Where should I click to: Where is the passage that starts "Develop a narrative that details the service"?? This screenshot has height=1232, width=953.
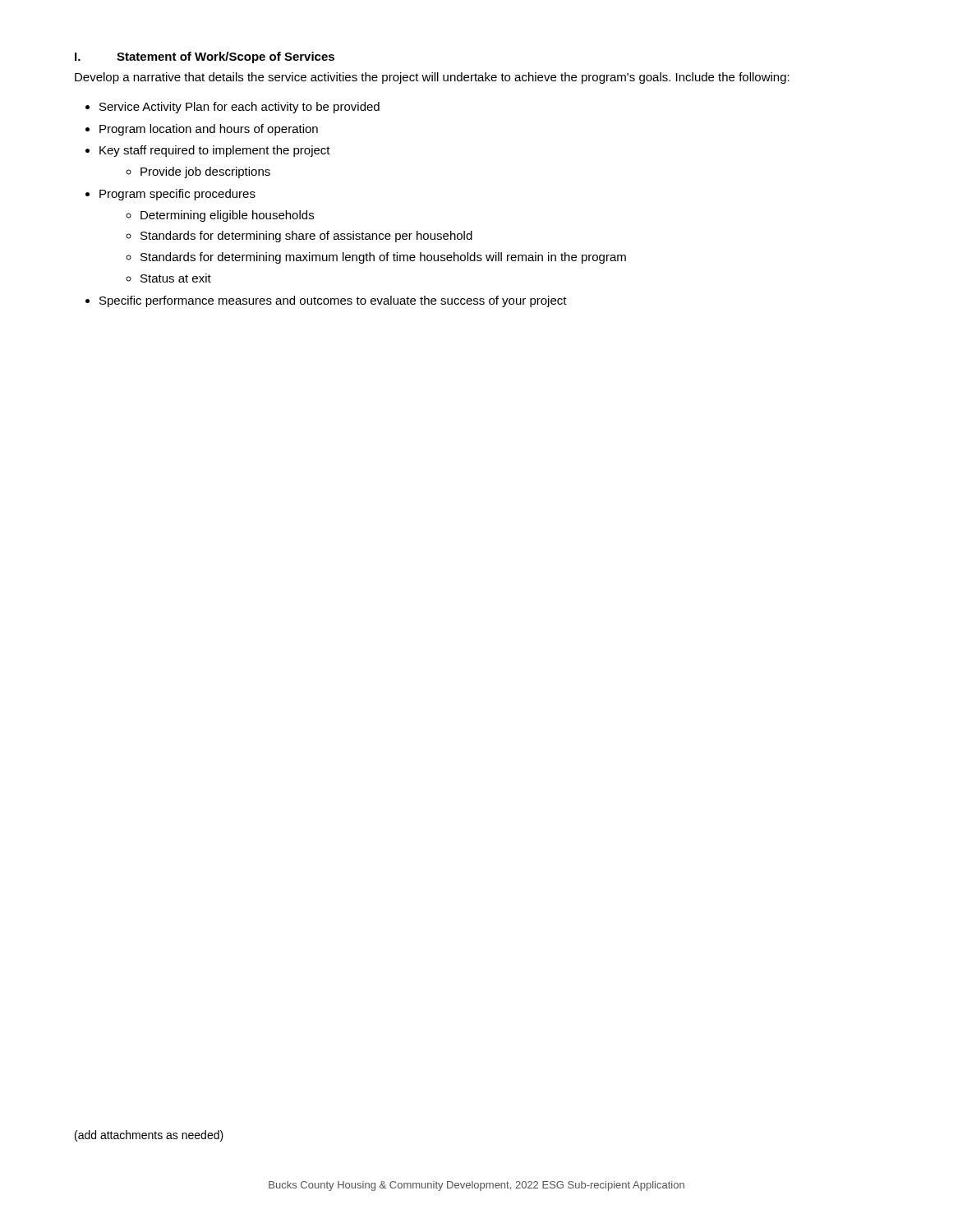coord(432,77)
